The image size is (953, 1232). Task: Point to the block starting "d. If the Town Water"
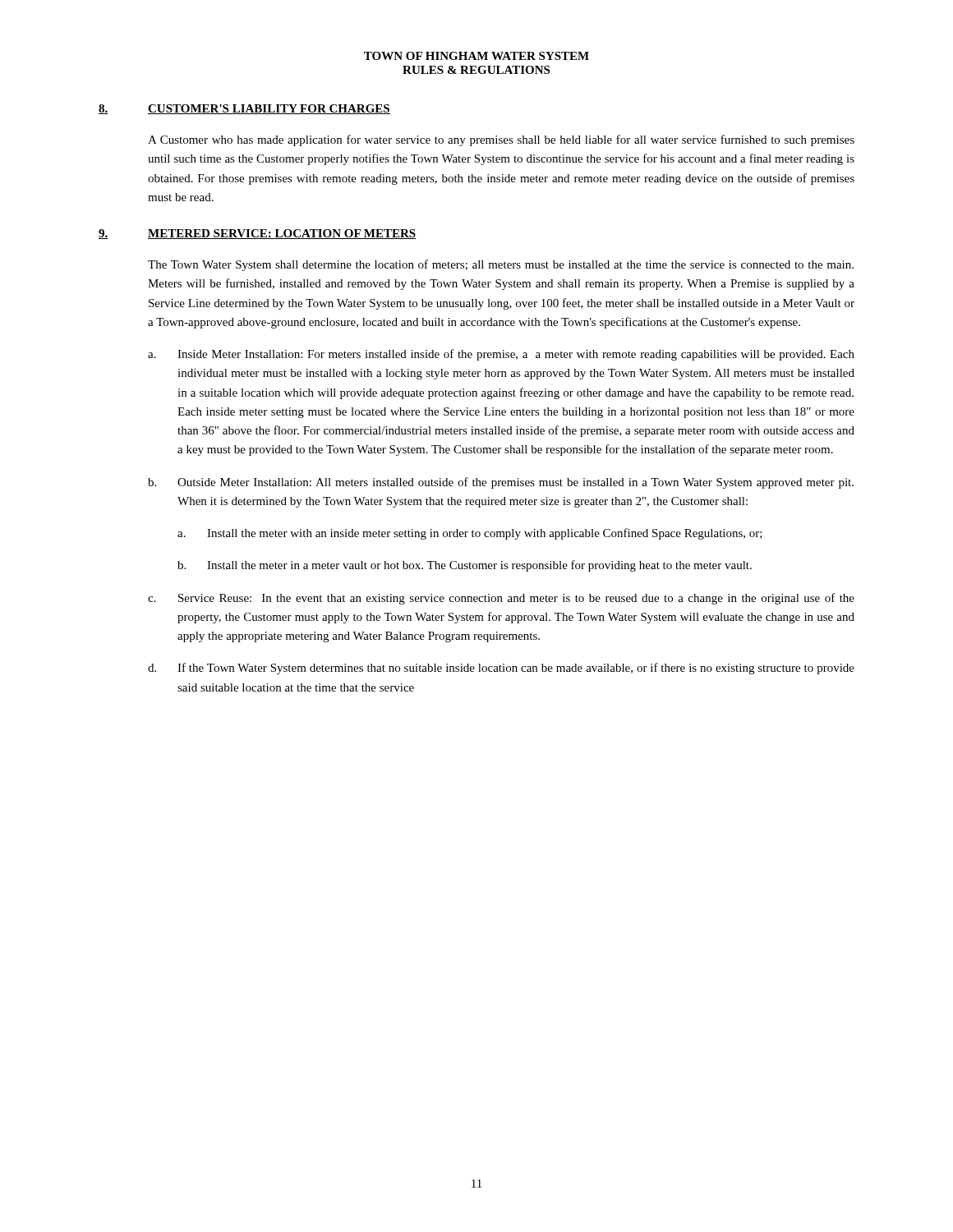(501, 678)
